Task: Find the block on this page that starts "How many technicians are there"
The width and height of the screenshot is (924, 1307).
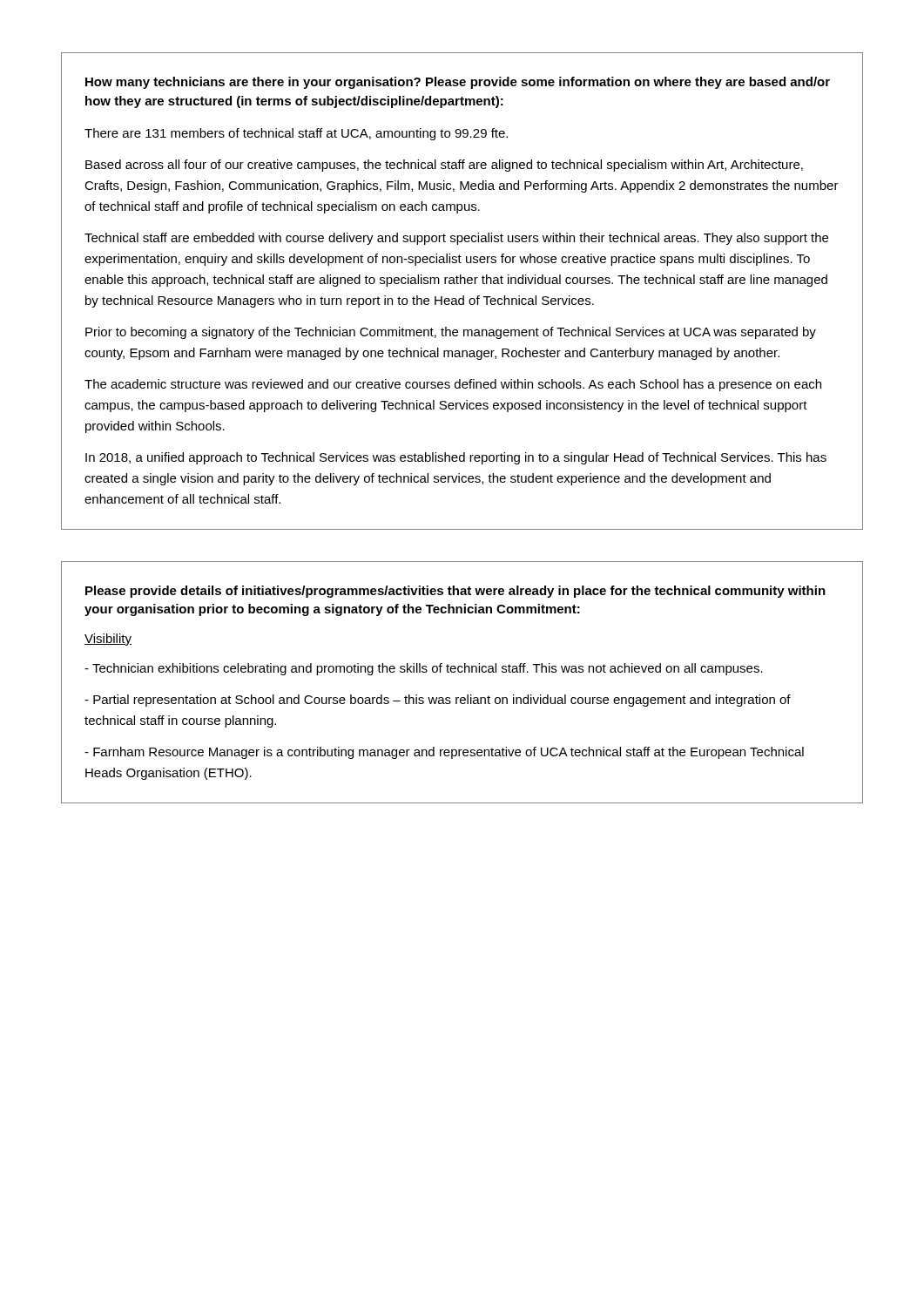Action: click(457, 91)
